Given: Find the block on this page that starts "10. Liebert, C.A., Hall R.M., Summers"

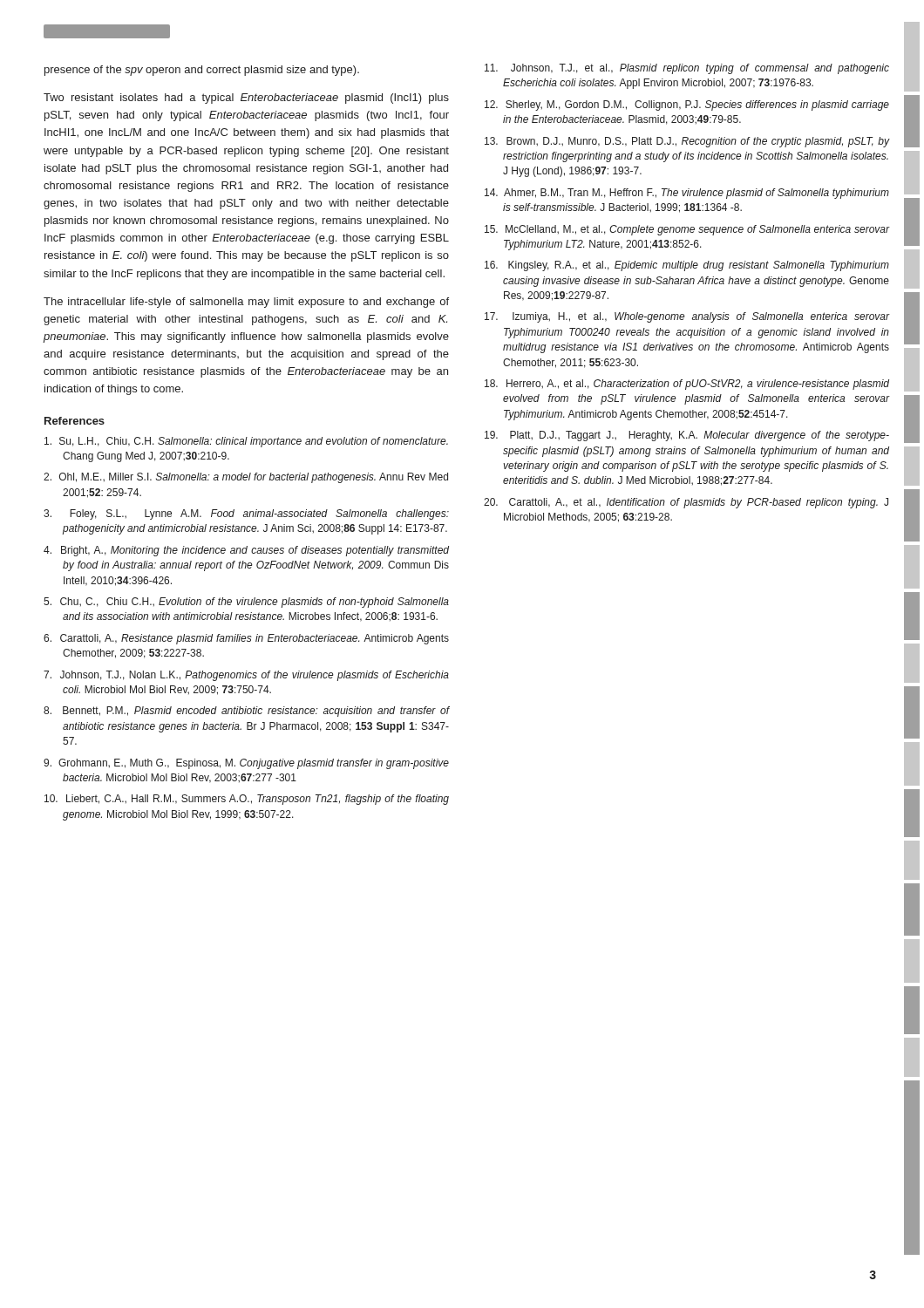Looking at the screenshot, I should pos(246,807).
